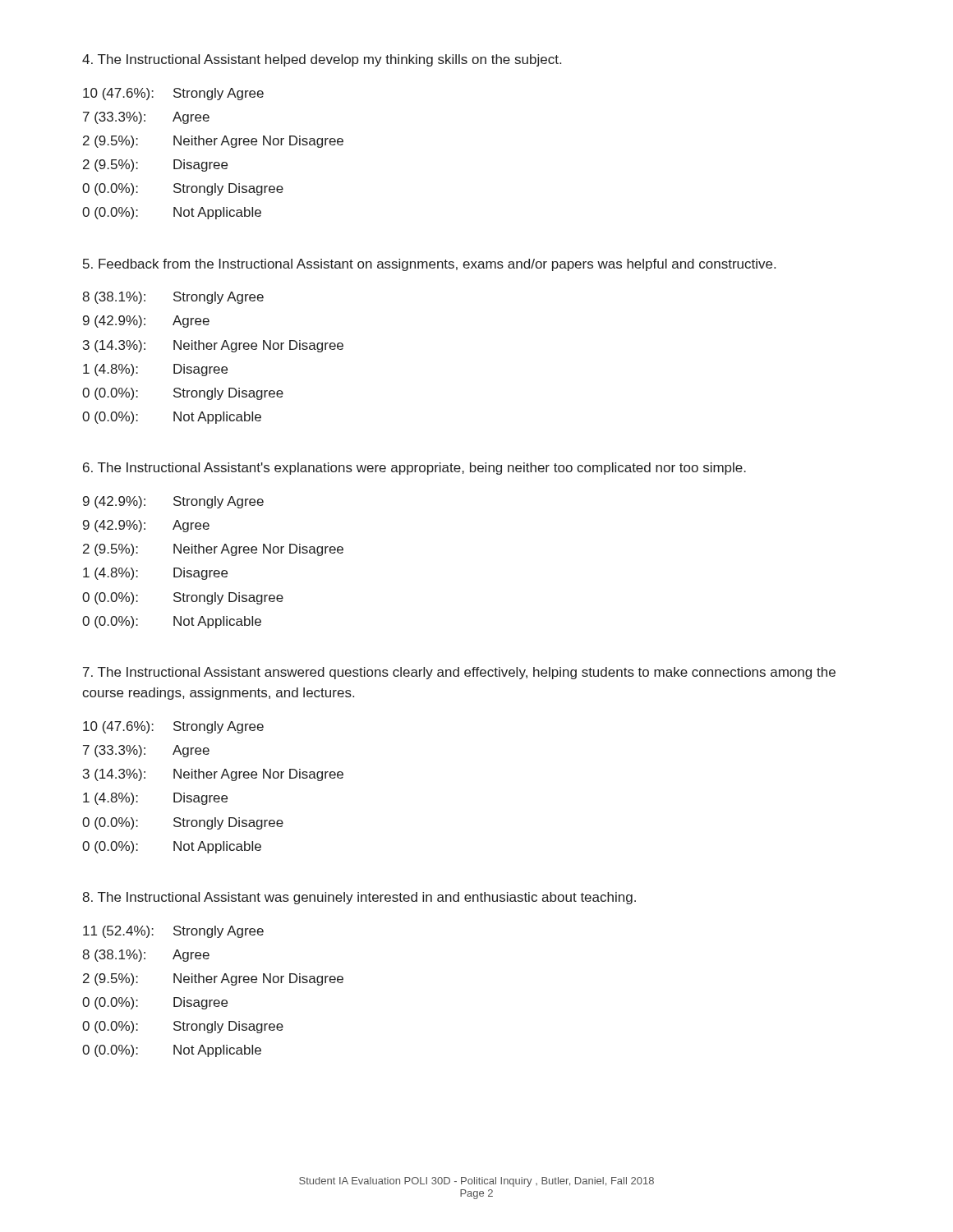Point to "9 (42.9%):Strongly Agree"
The image size is (953, 1232).
coord(173,501)
